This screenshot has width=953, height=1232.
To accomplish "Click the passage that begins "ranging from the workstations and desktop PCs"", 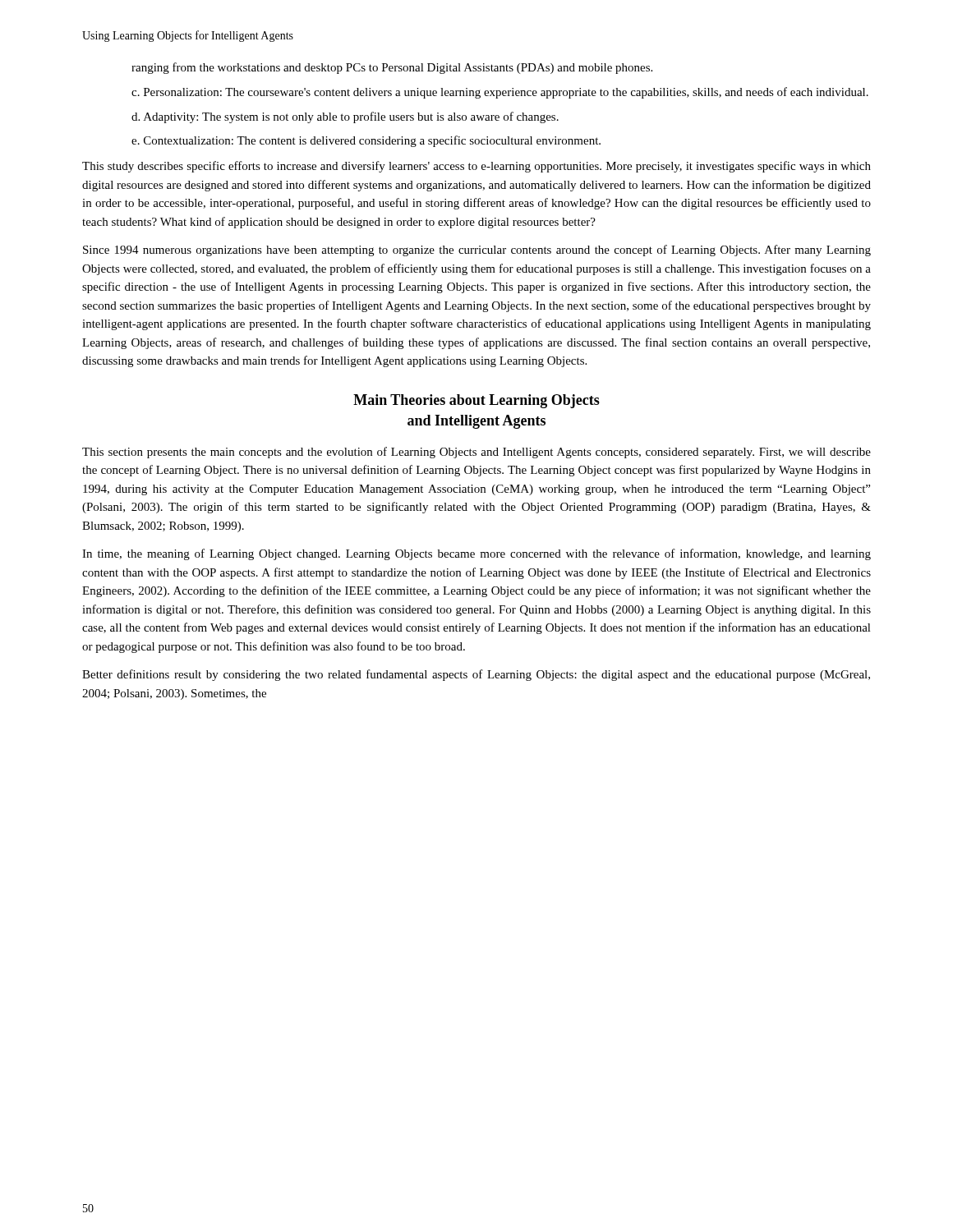I will [x=392, y=67].
